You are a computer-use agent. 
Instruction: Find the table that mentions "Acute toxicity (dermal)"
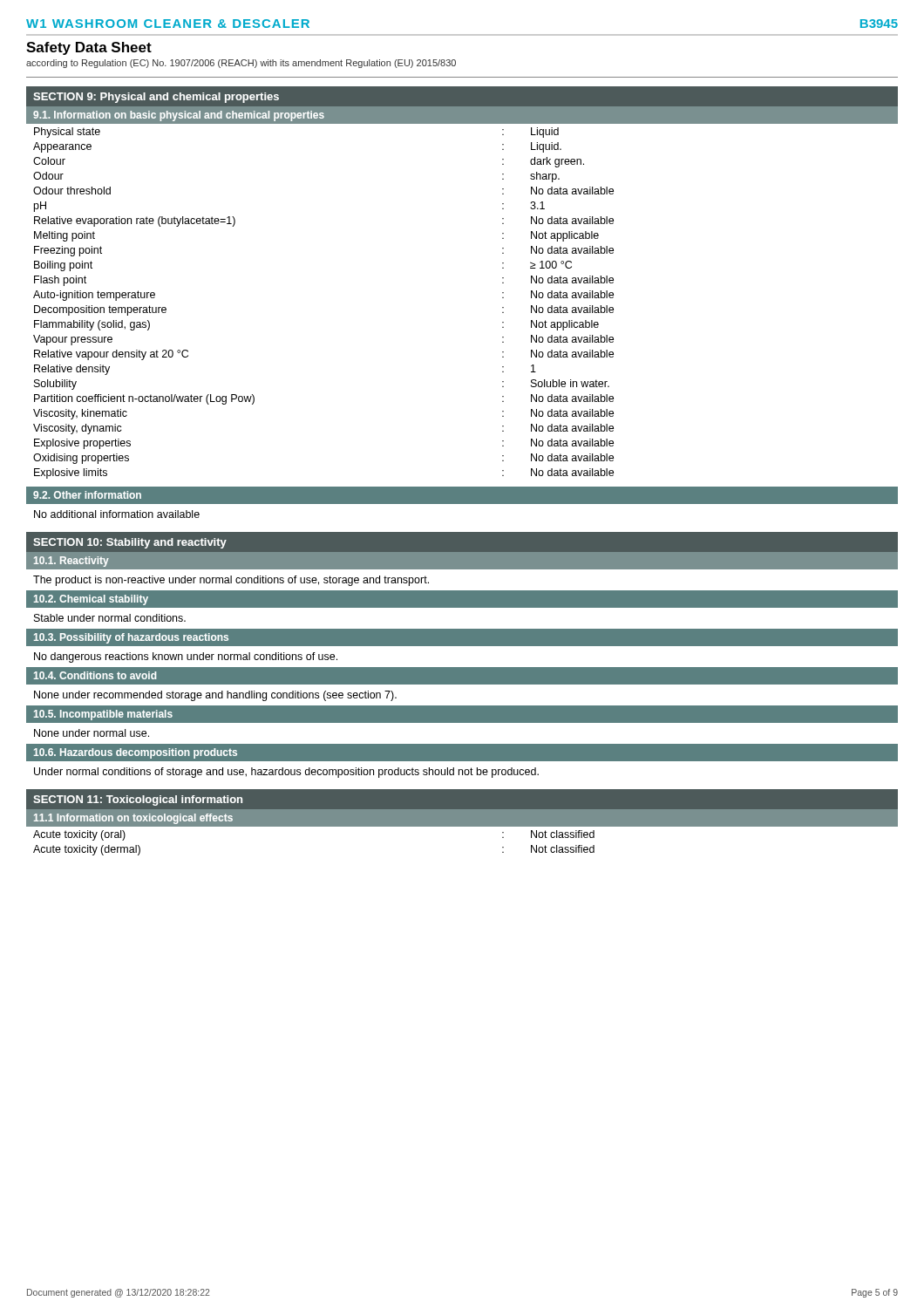coord(462,842)
